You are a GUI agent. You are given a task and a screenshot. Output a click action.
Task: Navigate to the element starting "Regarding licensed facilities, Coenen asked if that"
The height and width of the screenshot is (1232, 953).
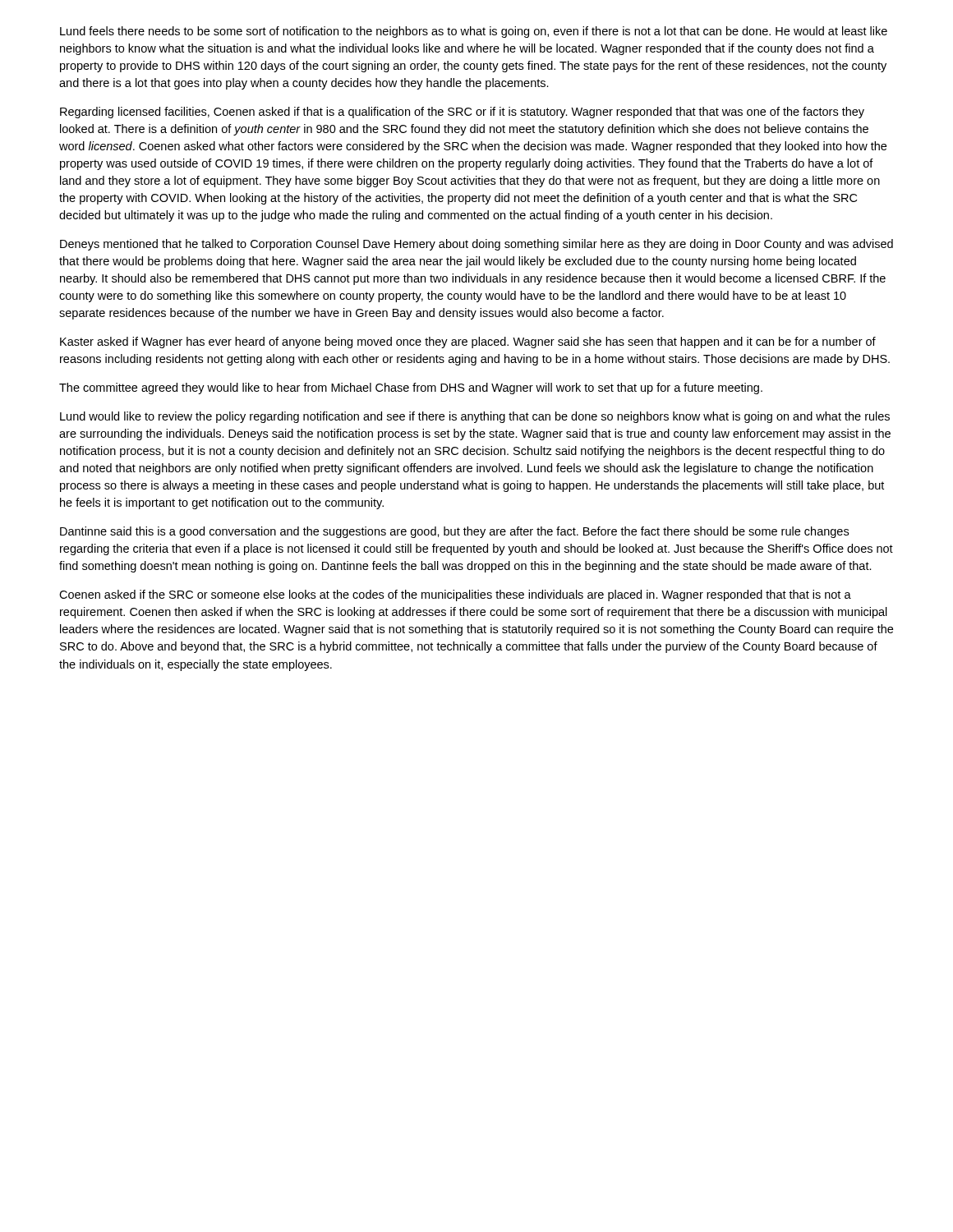point(473,164)
